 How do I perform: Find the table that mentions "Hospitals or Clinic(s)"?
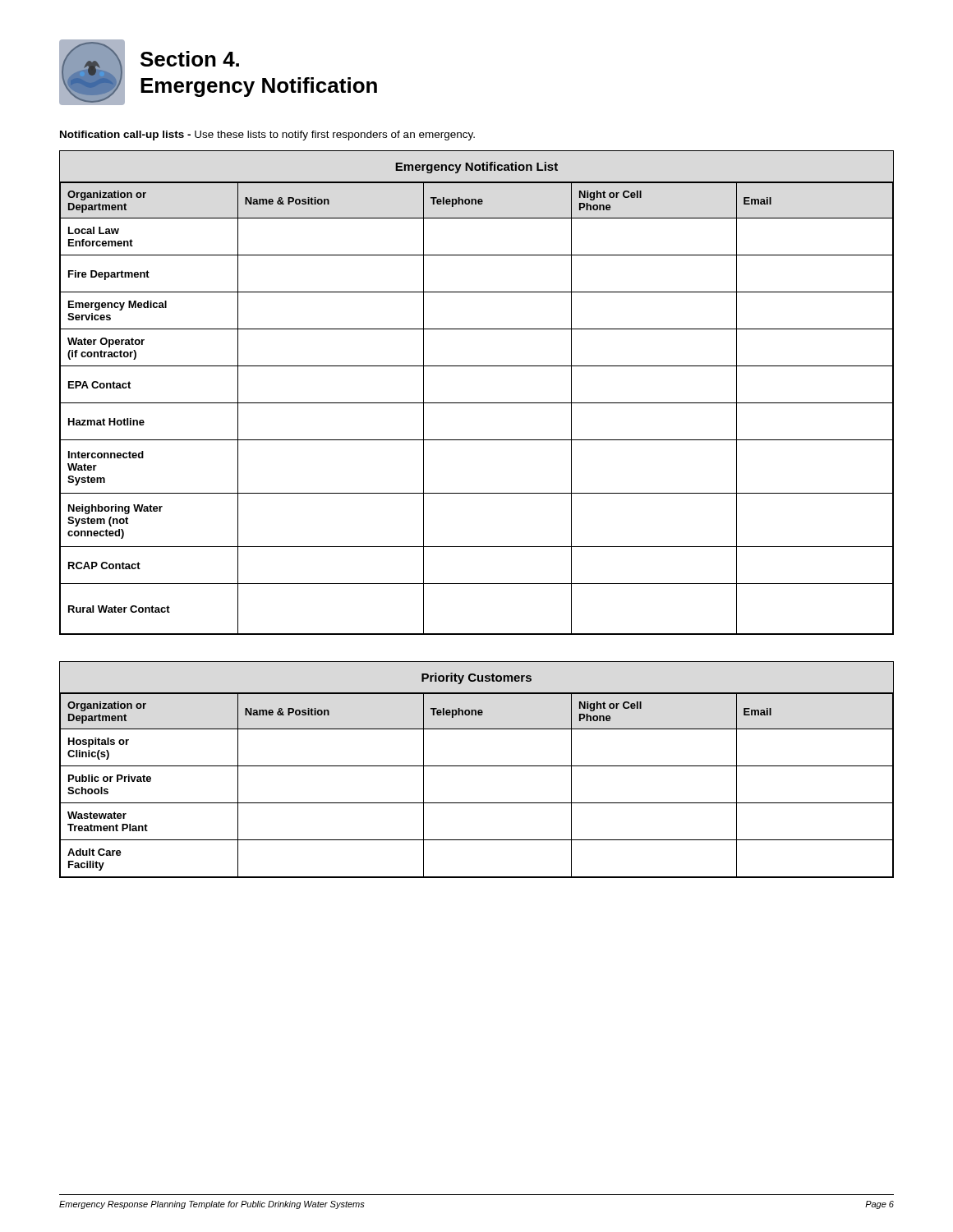click(x=476, y=770)
